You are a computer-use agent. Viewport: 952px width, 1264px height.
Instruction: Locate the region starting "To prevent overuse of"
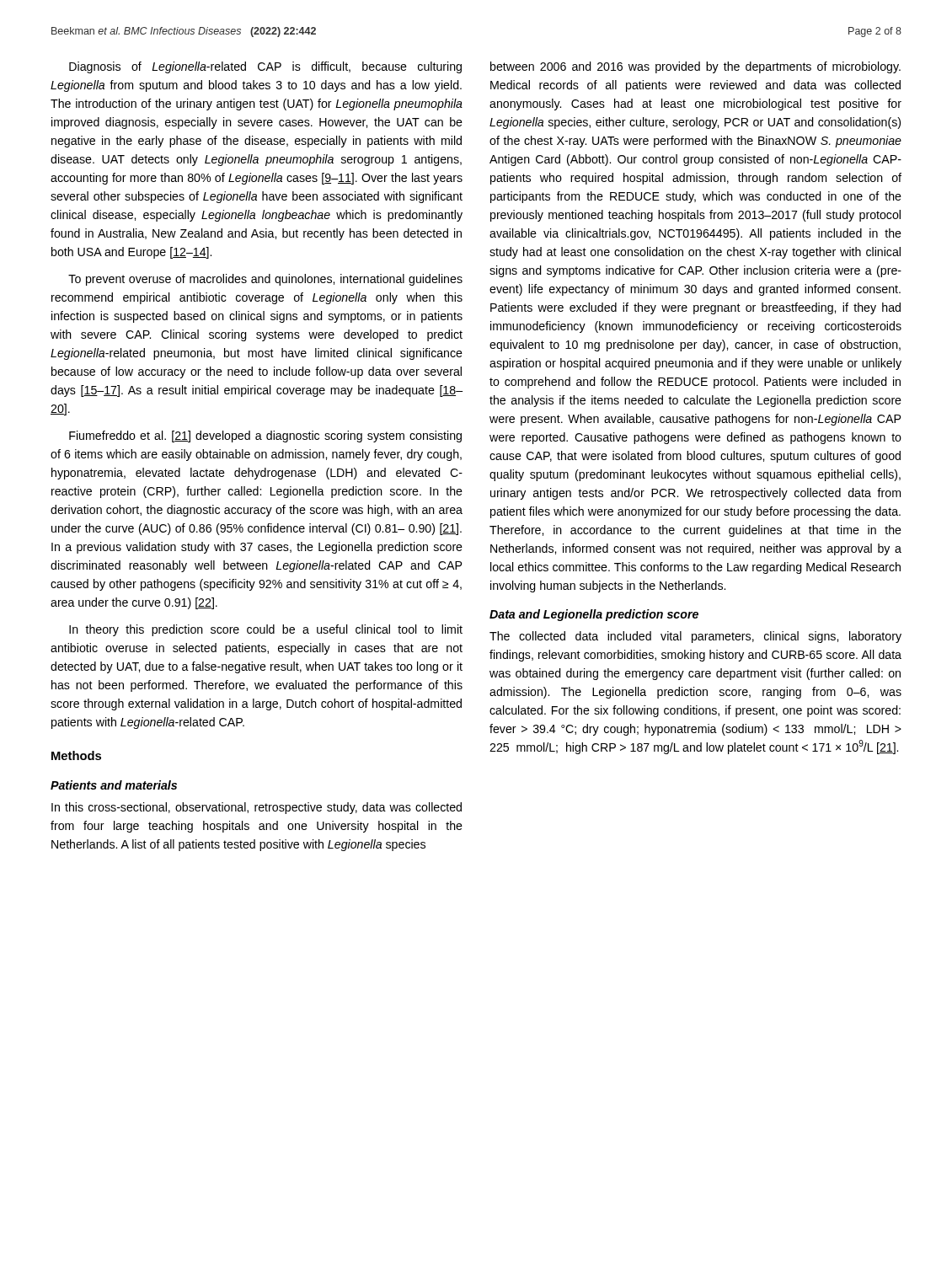pyautogui.click(x=257, y=344)
